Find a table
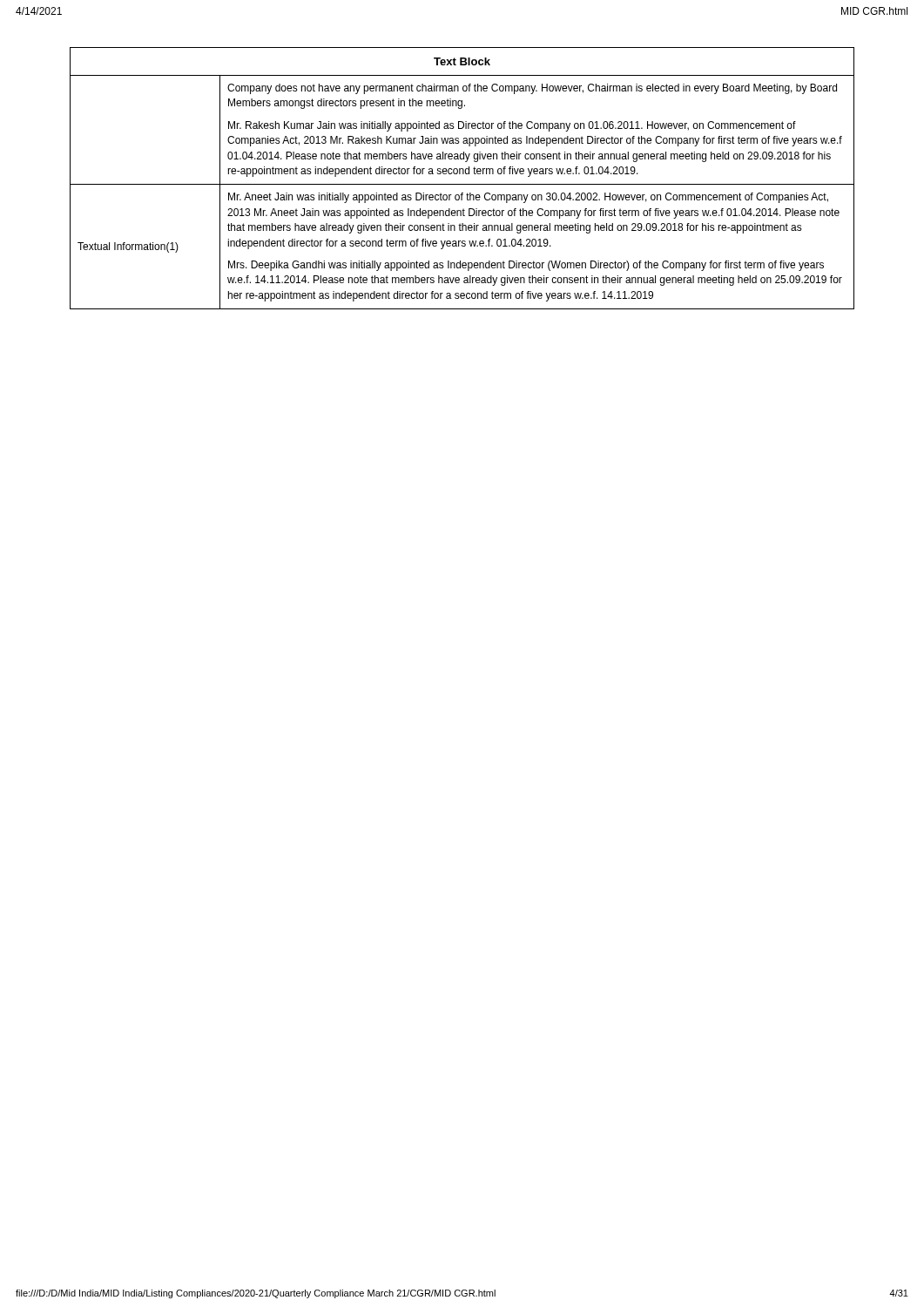Image resolution: width=924 pixels, height=1307 pixels. click(x=462, y=178)
